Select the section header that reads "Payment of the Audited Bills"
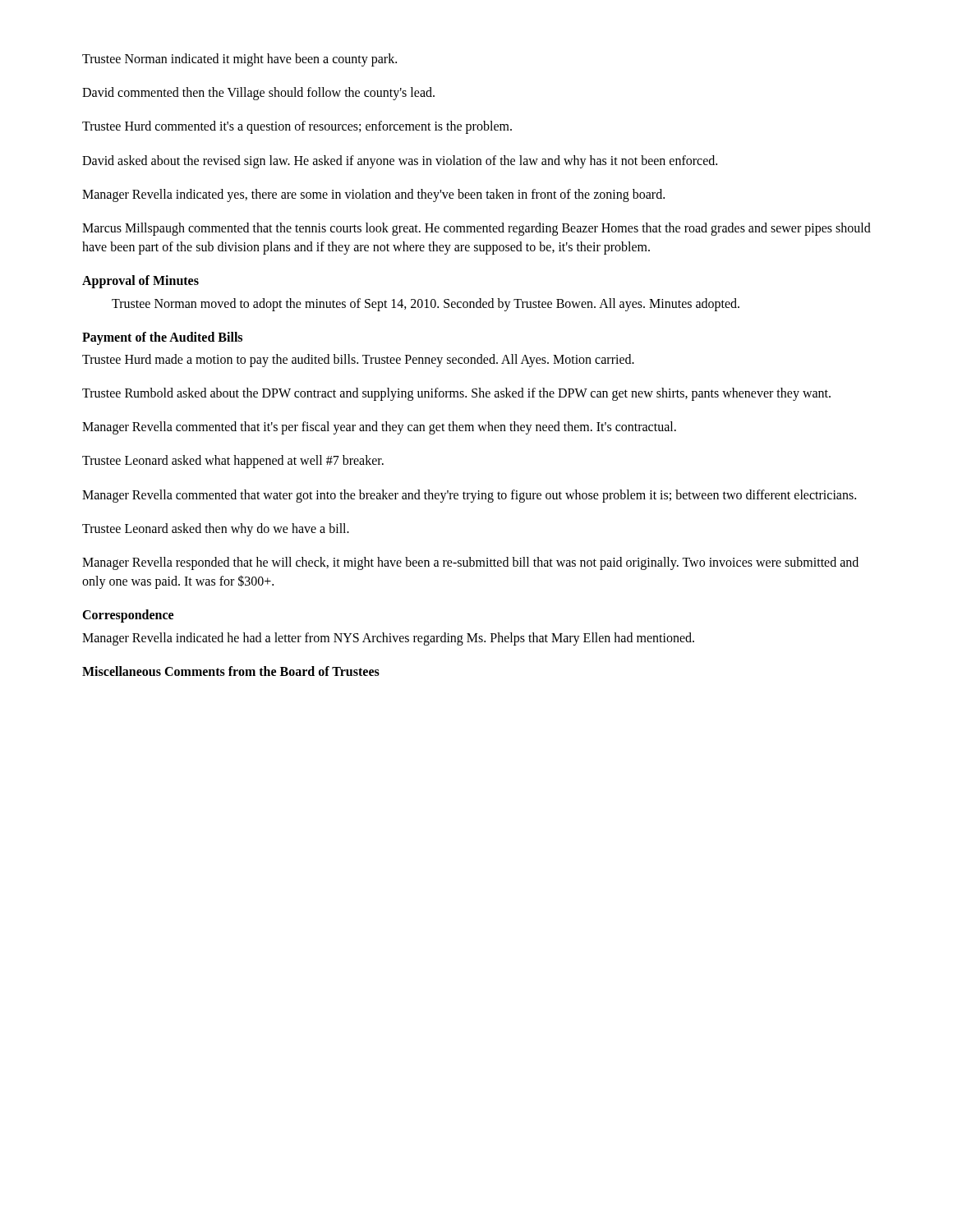953x1232 pixels. tap(162, 337)
